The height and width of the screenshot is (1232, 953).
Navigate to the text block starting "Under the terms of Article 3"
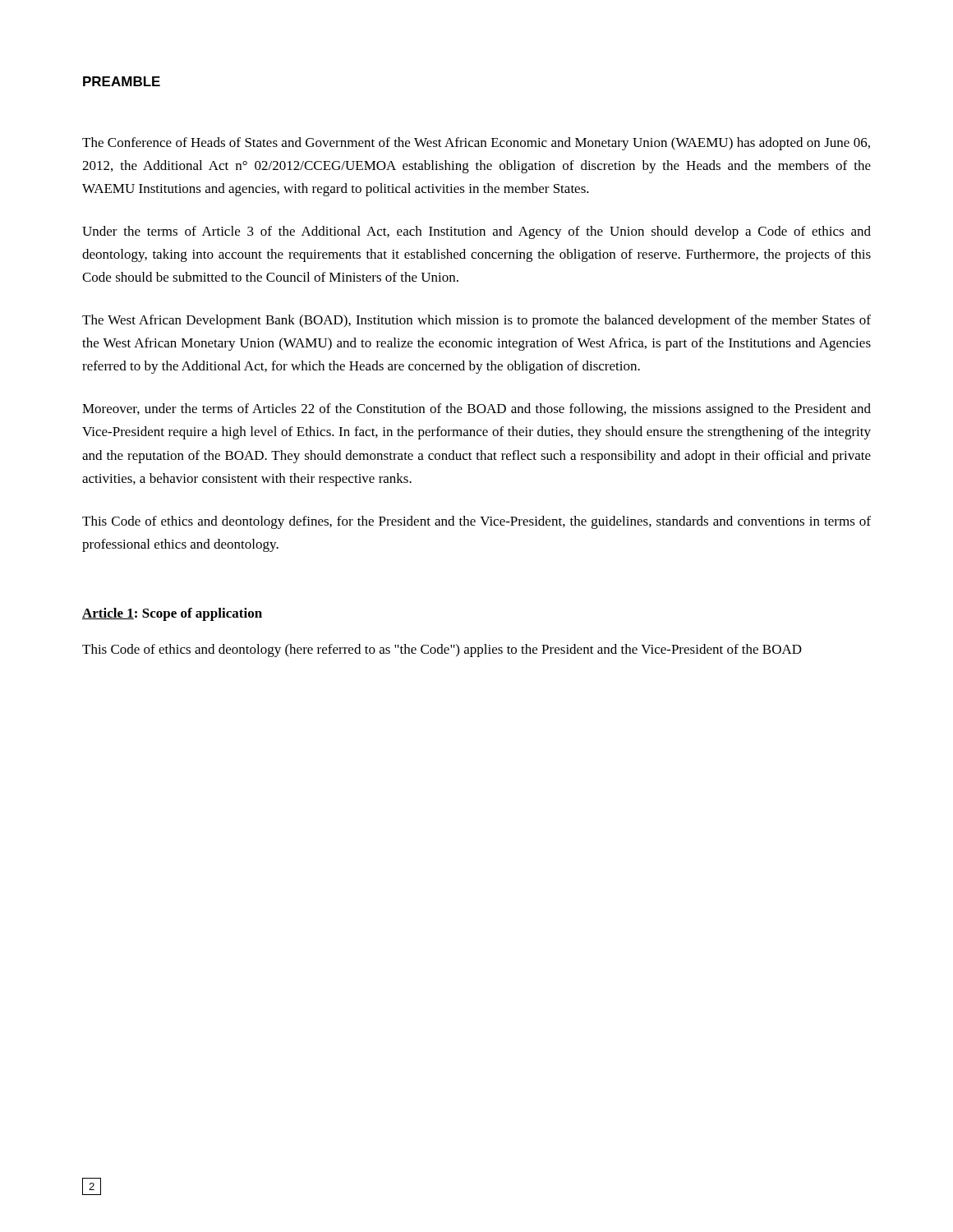pyautogui.click(x=476, y=254)
